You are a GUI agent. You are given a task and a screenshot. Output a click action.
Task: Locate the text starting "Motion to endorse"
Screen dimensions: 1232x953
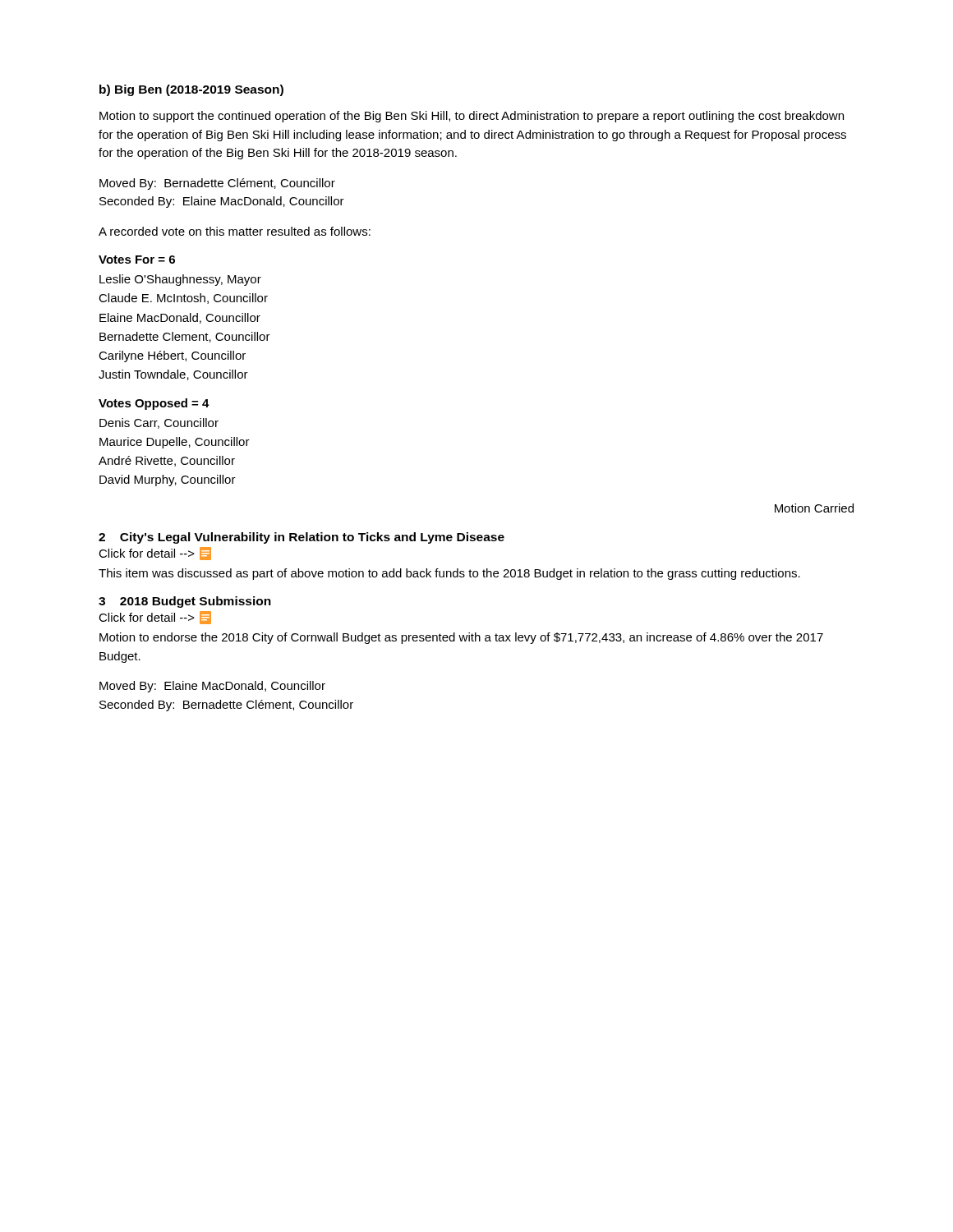461,646
